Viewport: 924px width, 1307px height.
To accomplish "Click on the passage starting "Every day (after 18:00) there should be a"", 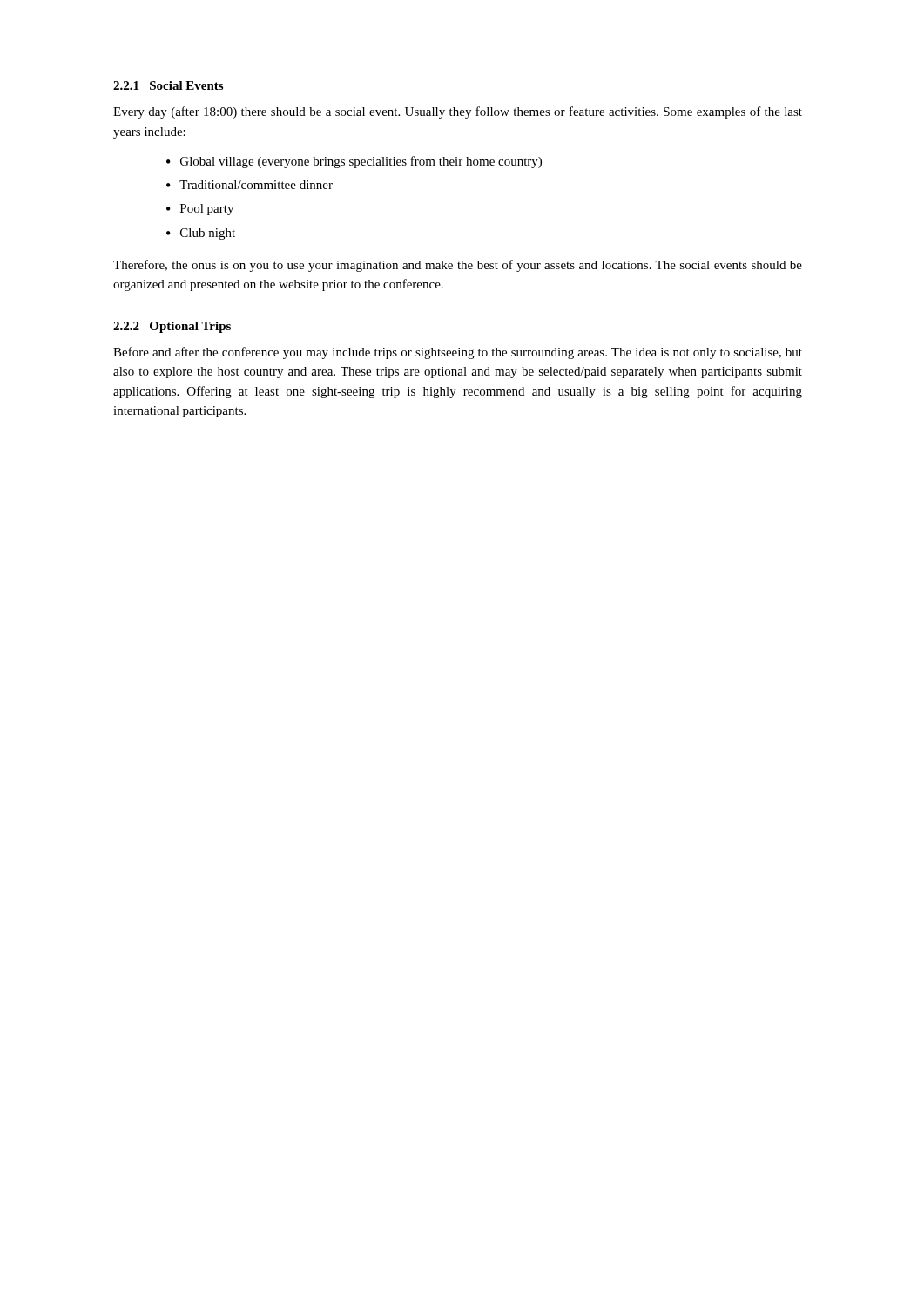I will tap(458, 121).
